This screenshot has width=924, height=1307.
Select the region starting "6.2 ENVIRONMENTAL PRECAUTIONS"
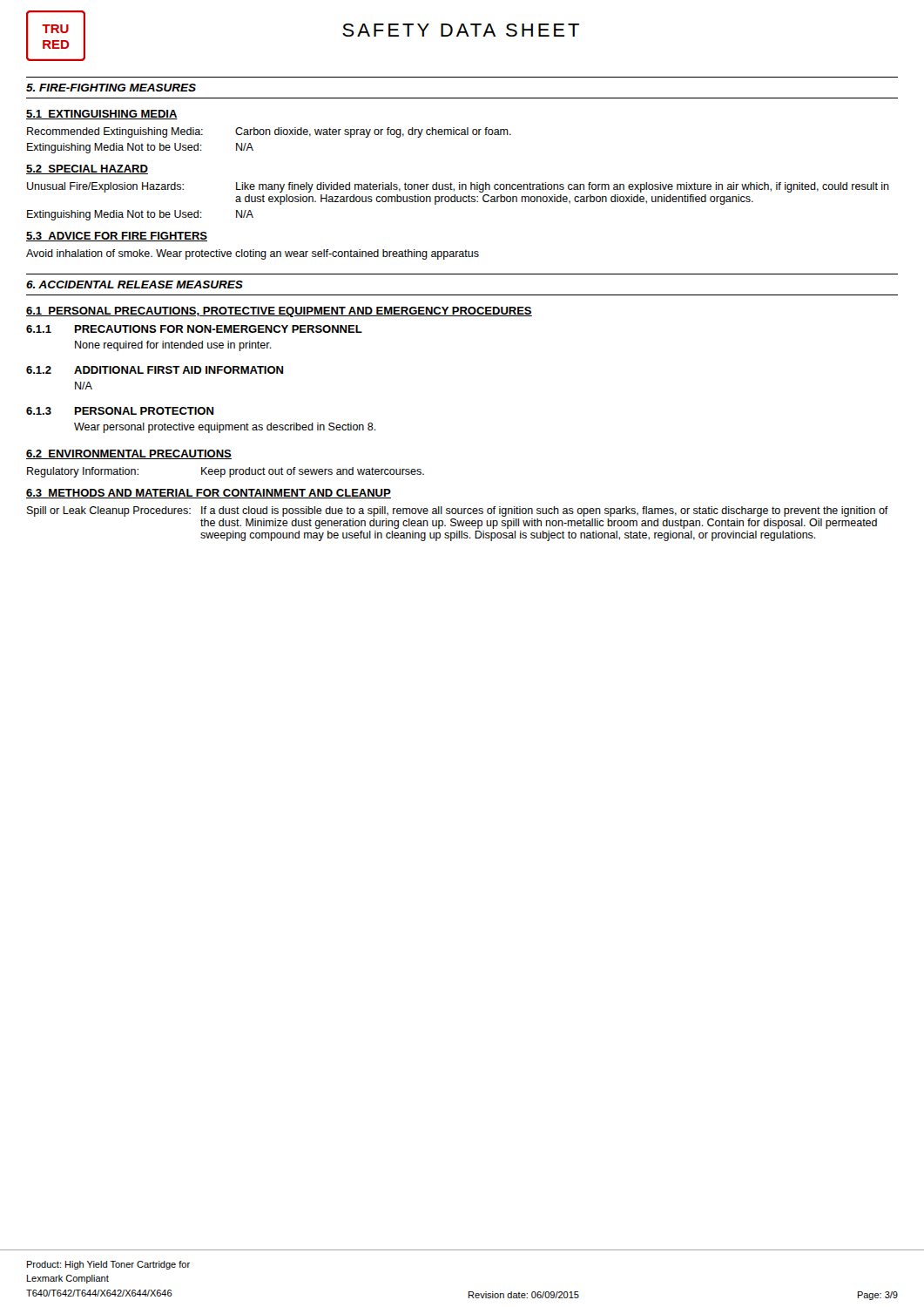click(129, 454)
